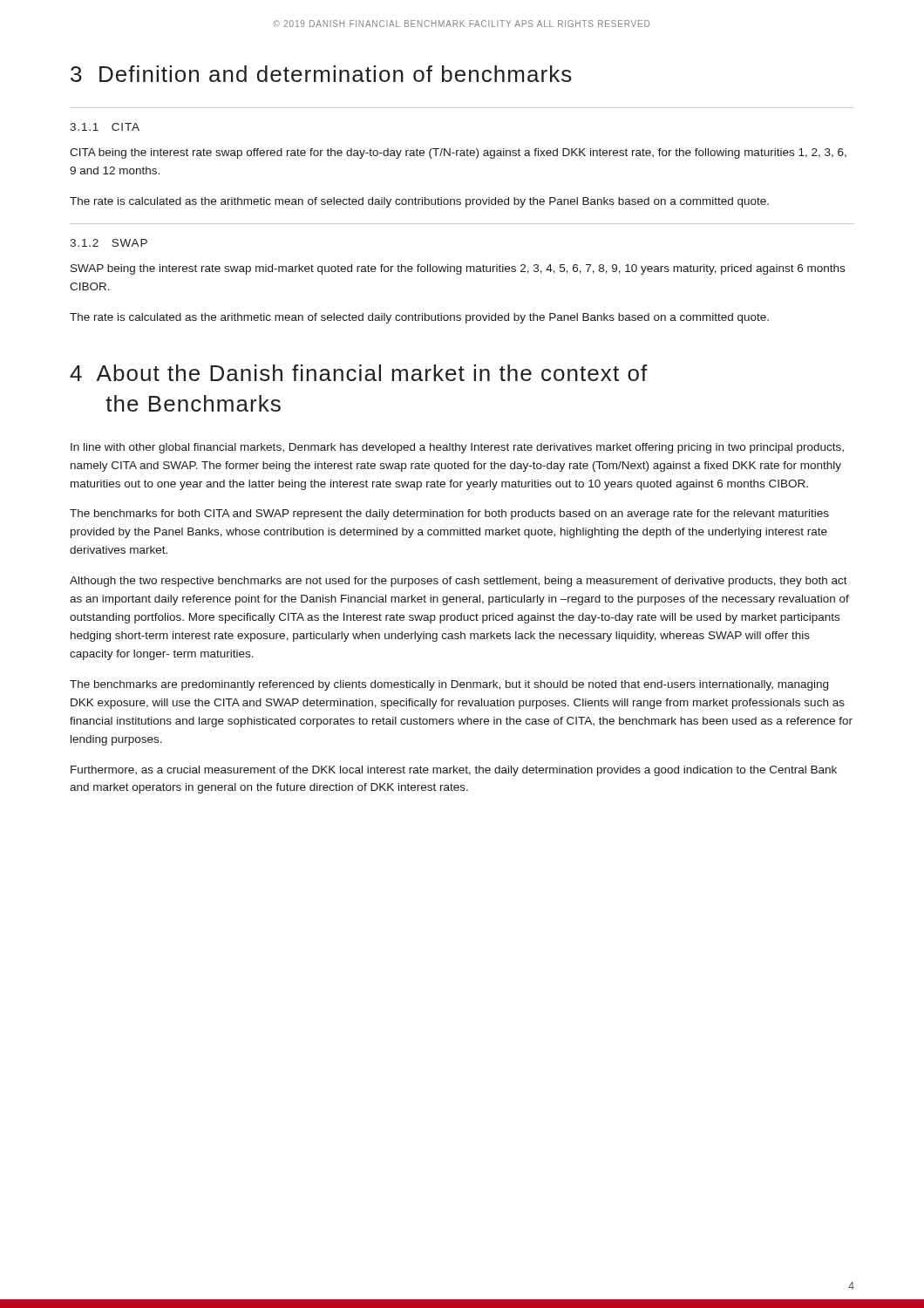Select the element starting "3 Definition and determination of"

pos(321,74)
